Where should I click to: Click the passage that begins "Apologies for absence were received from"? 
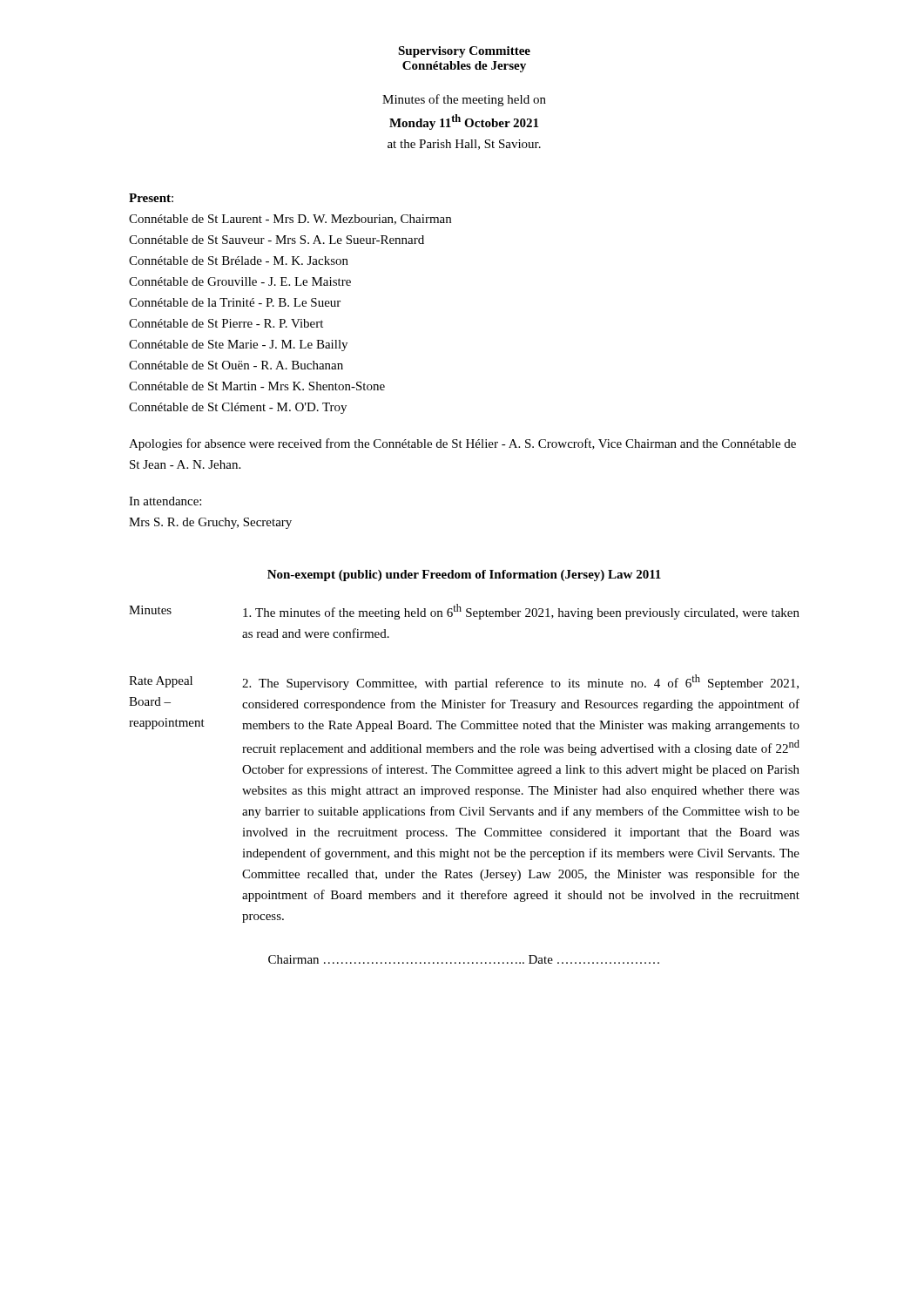[x=463, y=454]
